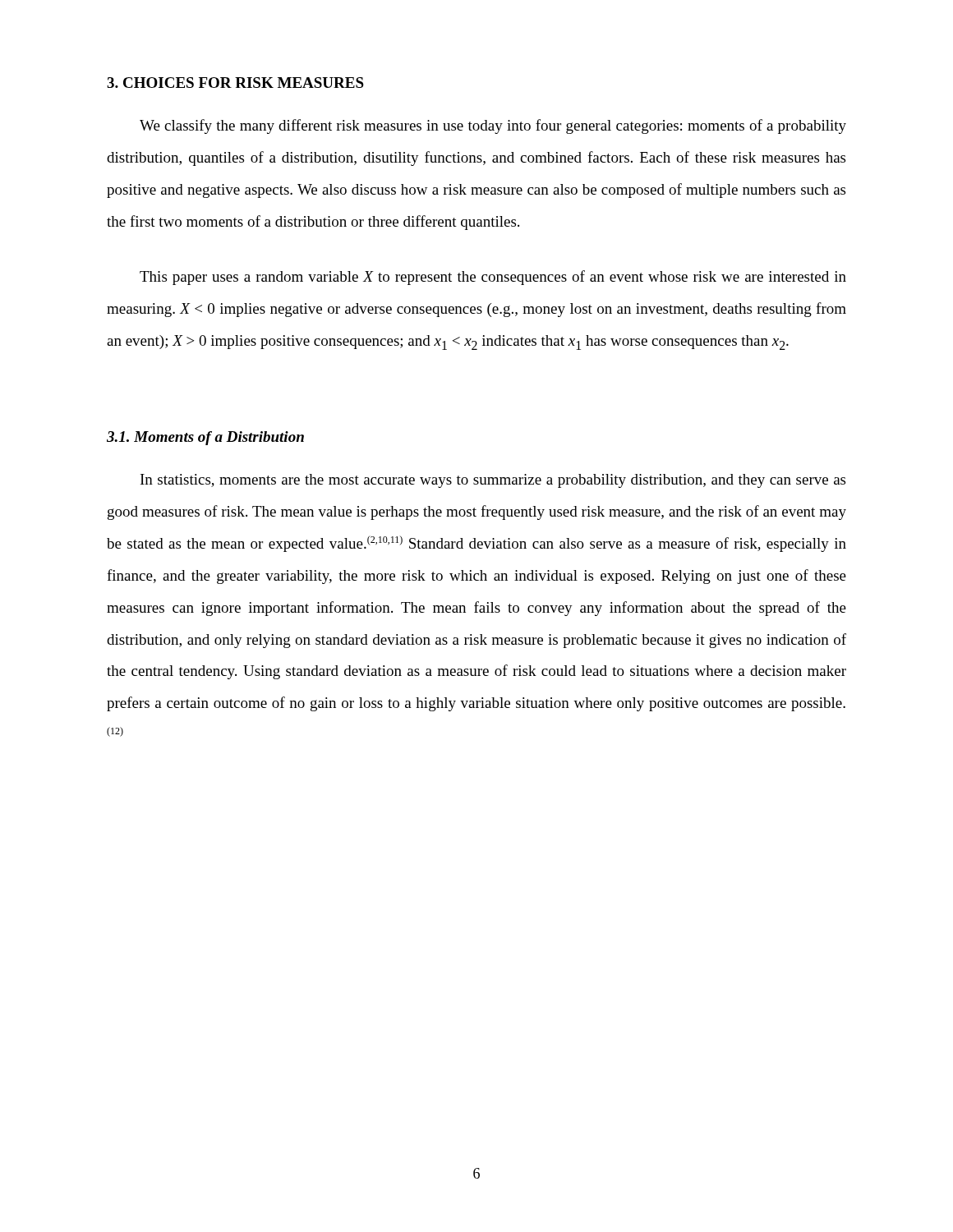Find the block starting "3.1. Moments of"

[x=206, y=436]
